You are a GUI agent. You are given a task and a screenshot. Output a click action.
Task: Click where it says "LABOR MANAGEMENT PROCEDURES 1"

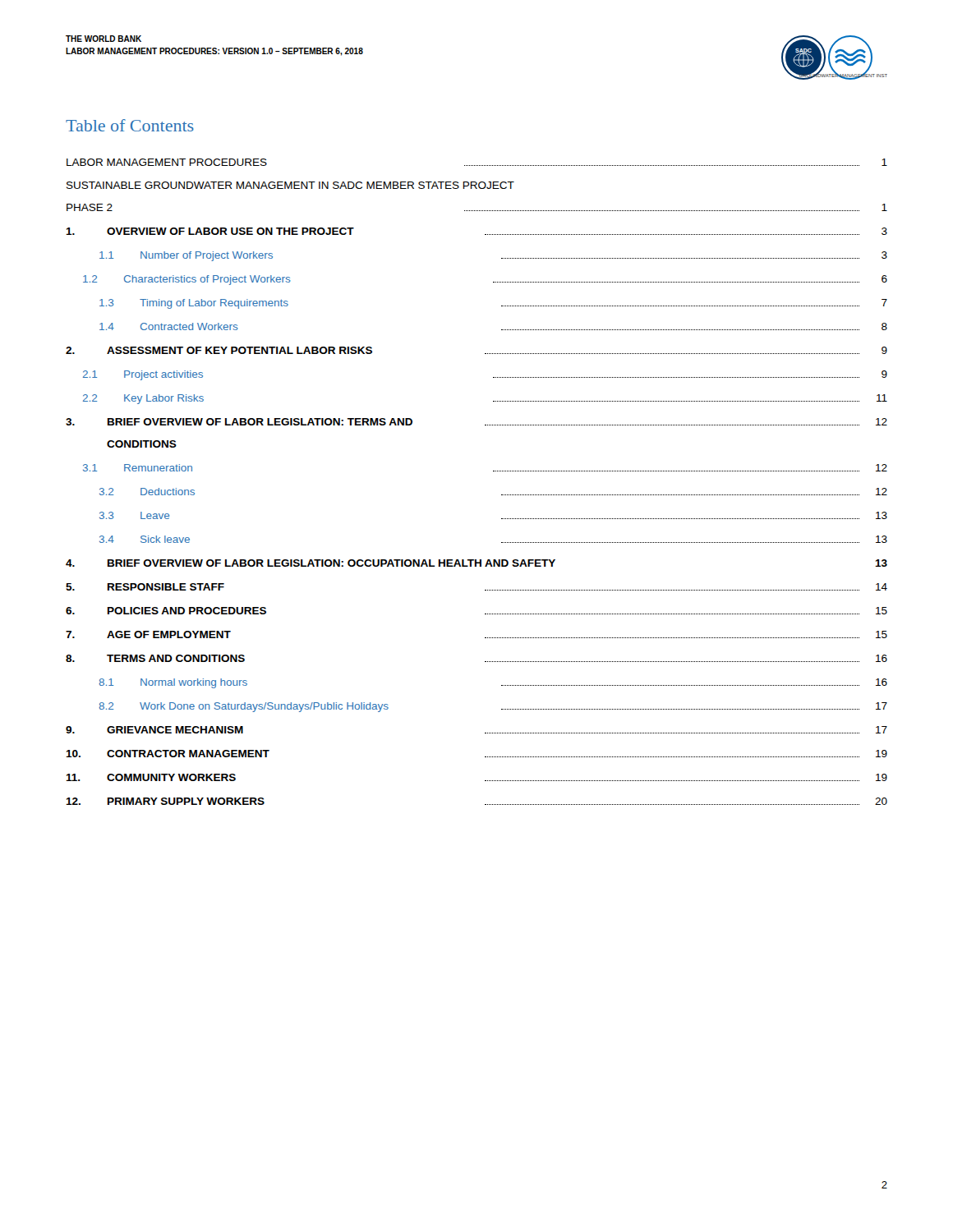[x=476, y=162]
